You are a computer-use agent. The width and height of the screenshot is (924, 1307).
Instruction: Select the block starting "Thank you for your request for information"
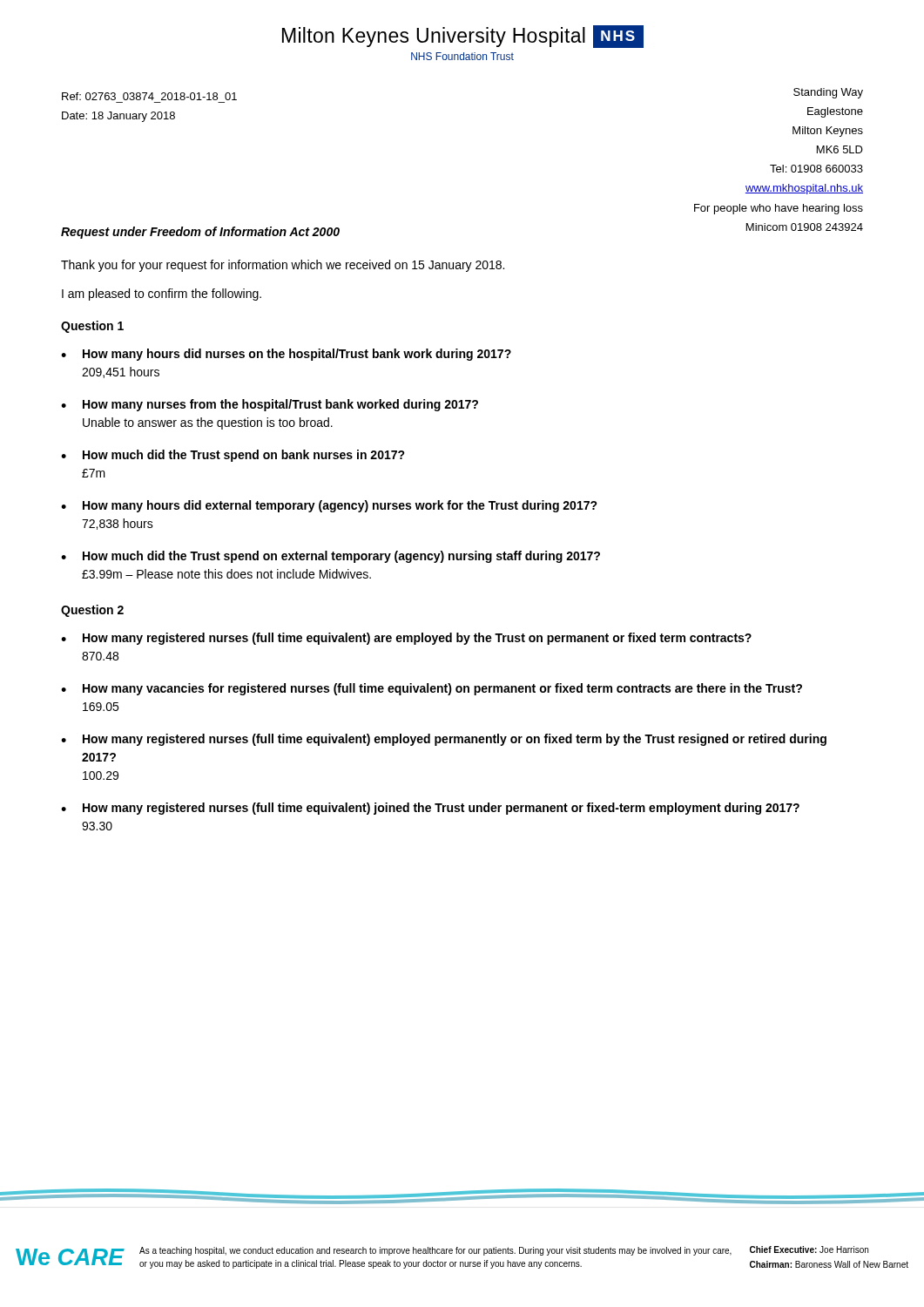pos(283,265)
